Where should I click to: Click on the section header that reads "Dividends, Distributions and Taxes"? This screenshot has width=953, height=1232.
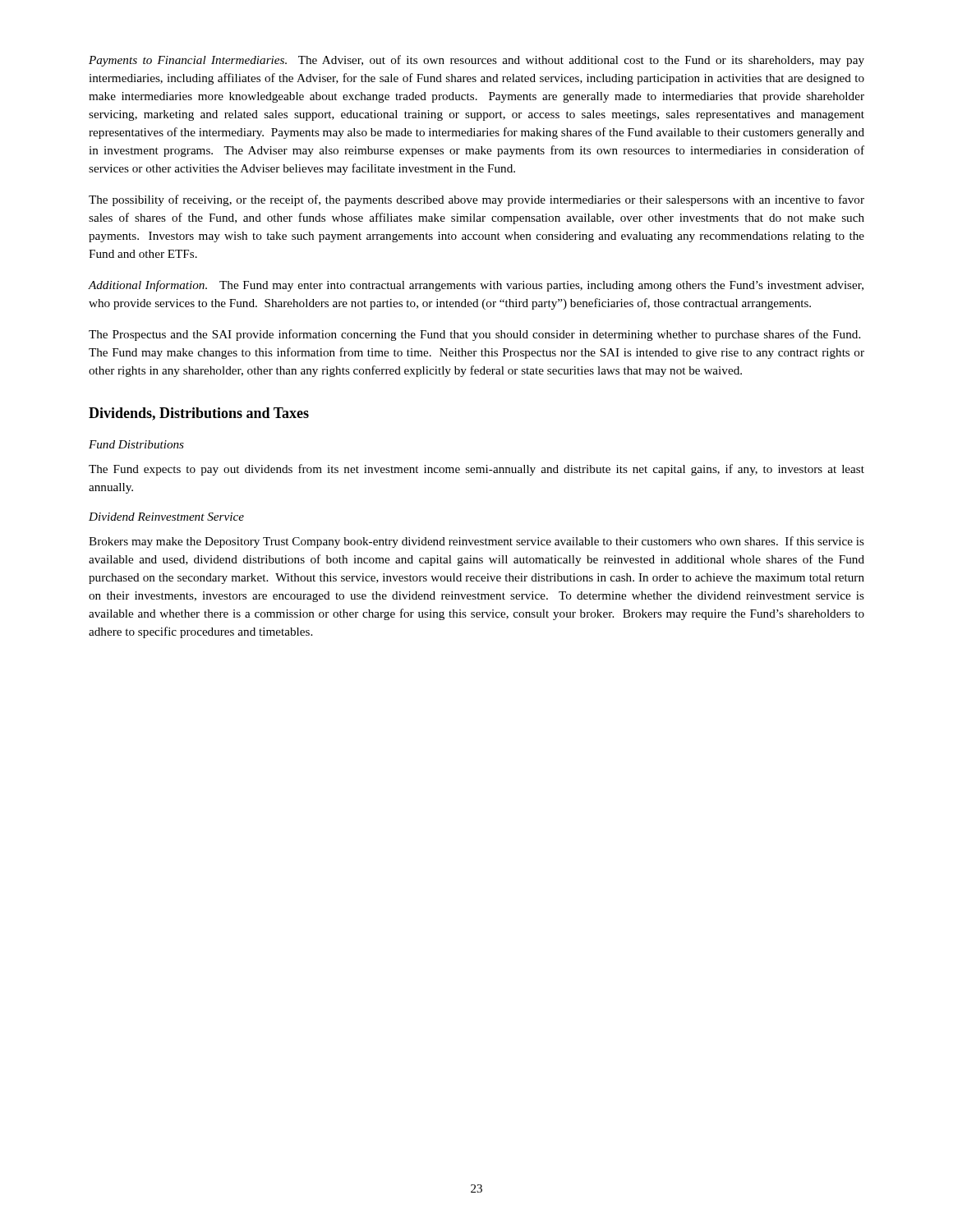199,413
